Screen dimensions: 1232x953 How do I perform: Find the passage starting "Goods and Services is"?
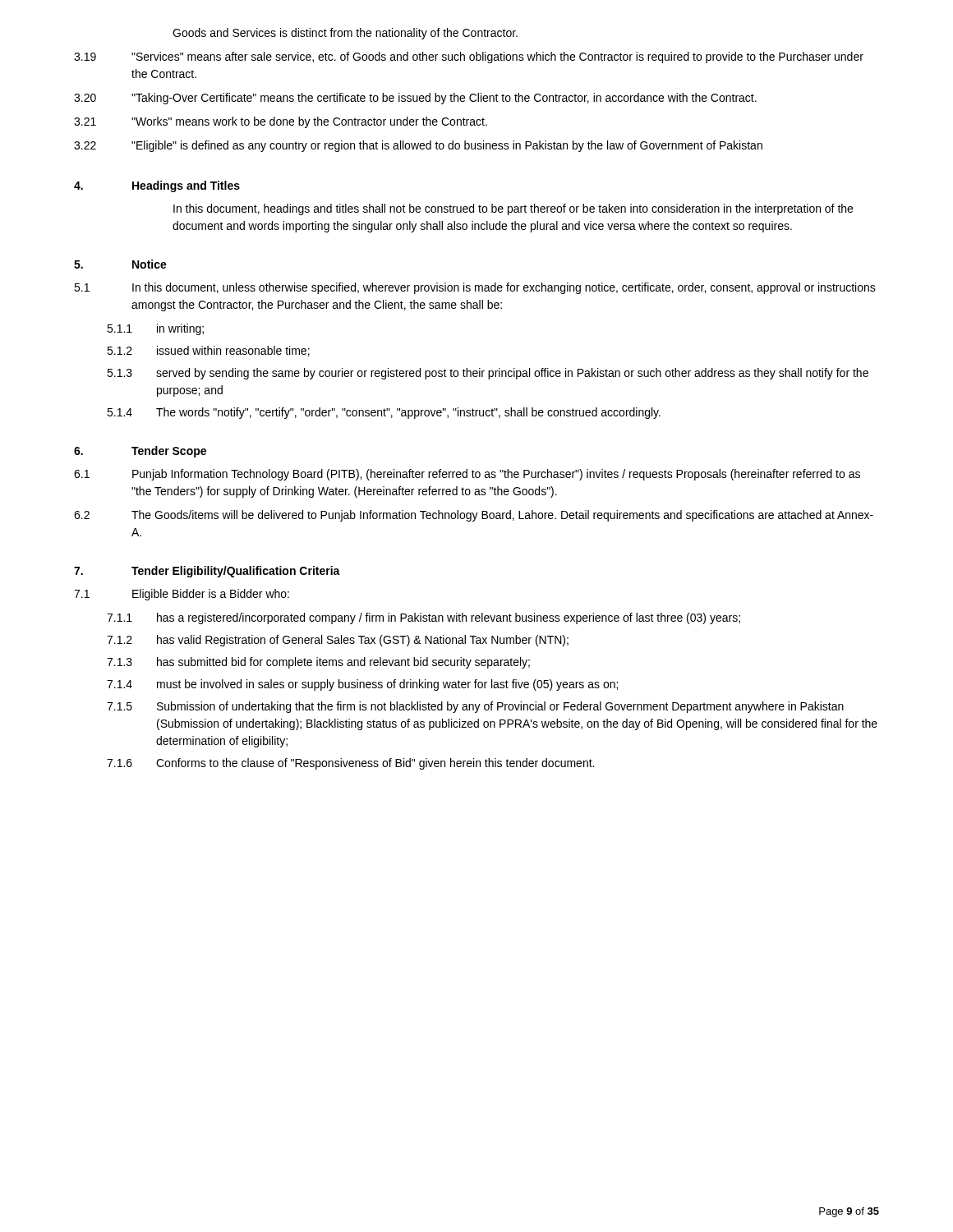(x=345, y=33)
